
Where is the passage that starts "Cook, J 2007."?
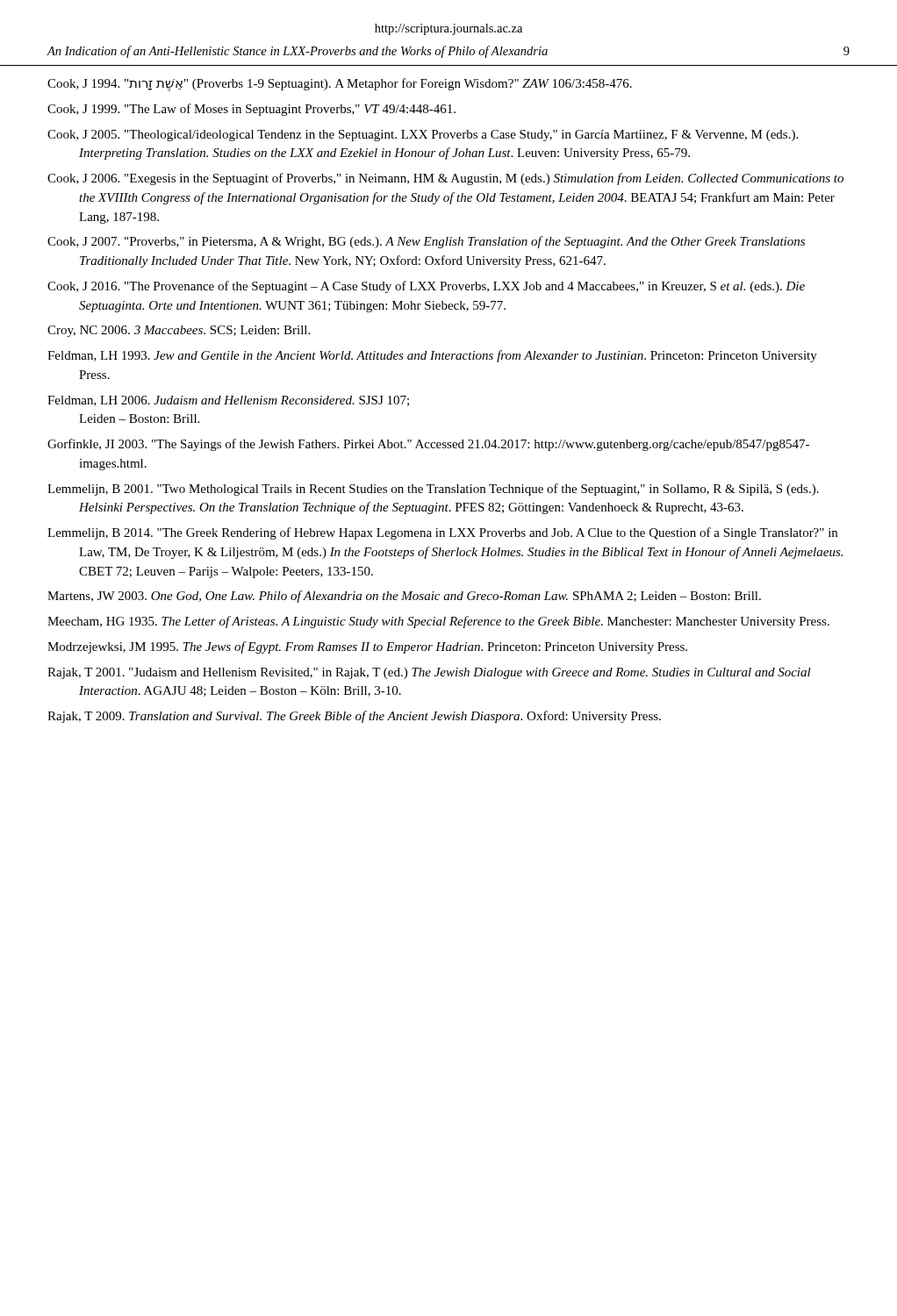pos(426,251)
